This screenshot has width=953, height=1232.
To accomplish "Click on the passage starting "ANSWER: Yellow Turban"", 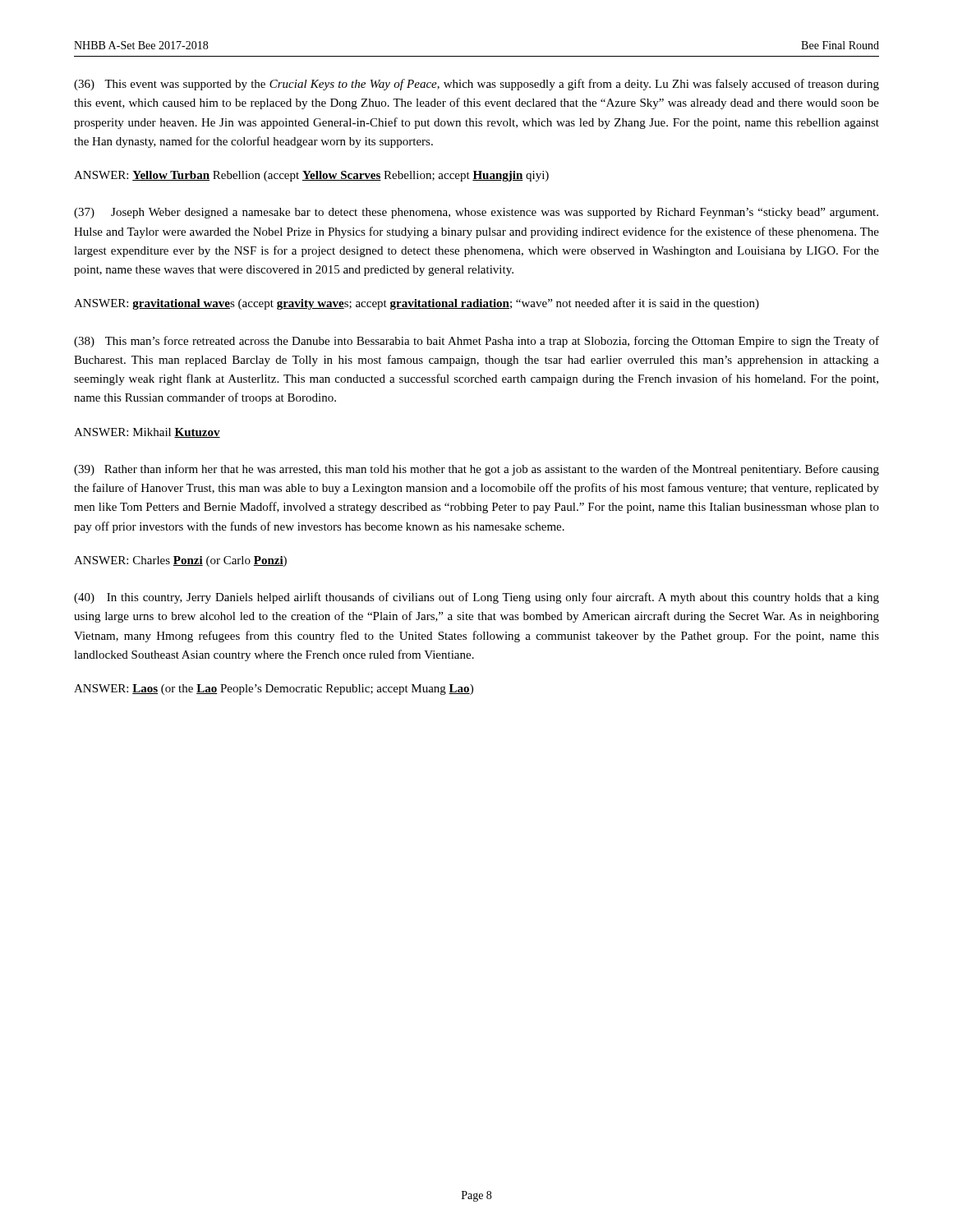I will (311, 175).
